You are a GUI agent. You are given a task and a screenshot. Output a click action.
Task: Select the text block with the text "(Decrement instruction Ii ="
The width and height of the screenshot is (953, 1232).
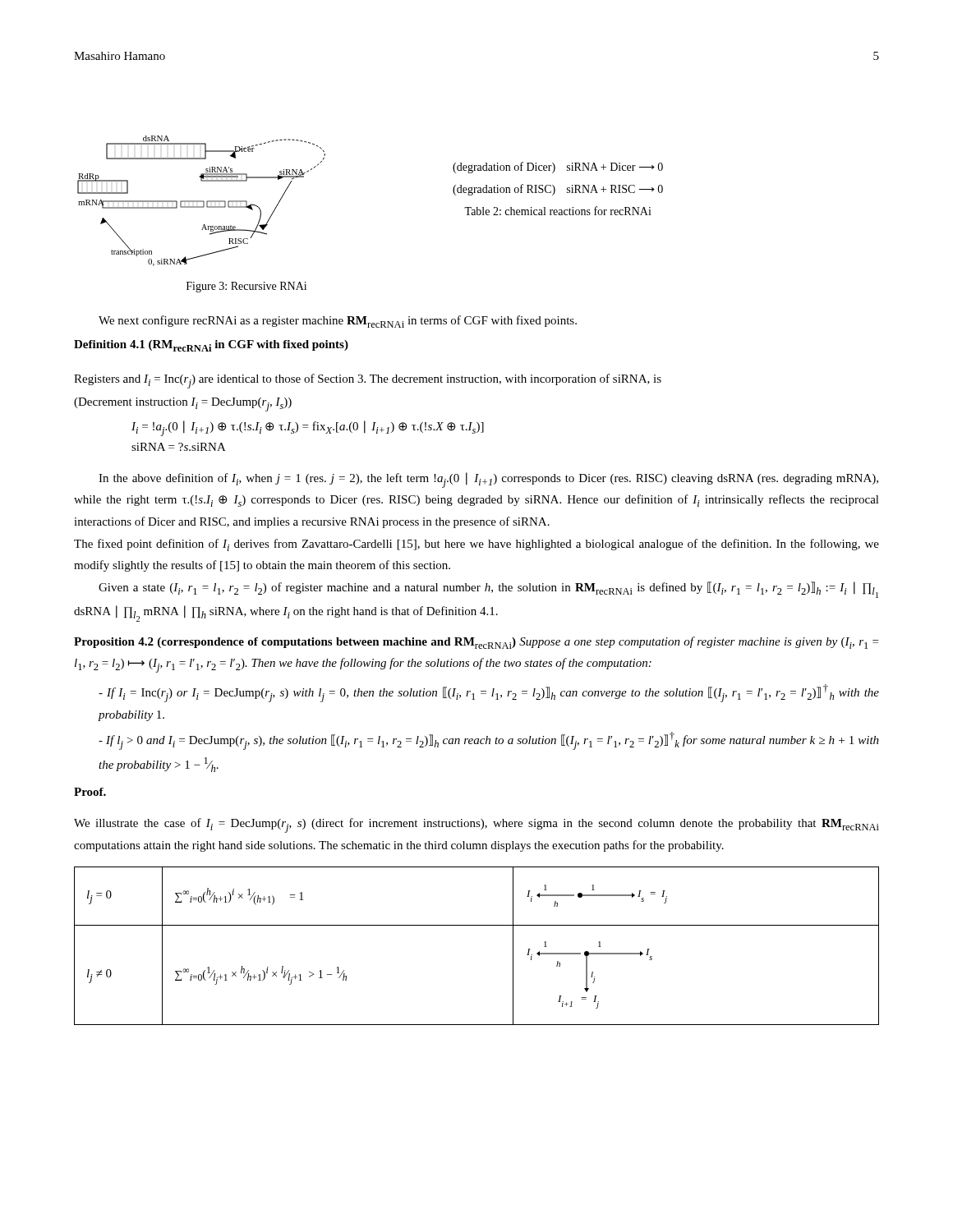pos(183,403)
